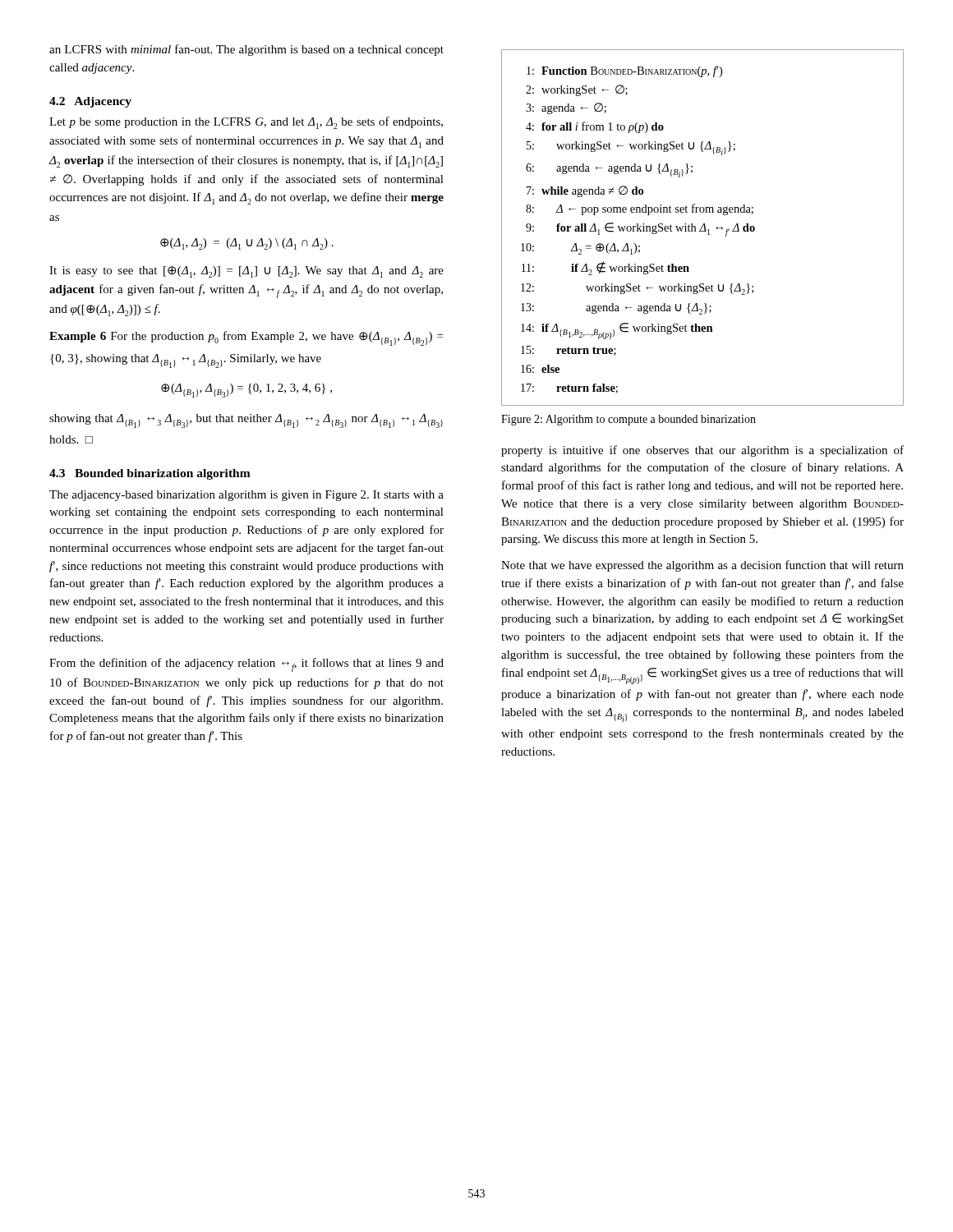Viewport: 953px width, 1232px height.
Task: Select the text block containing "Note that we have expressed"
Action: click(x=702, y=658)
